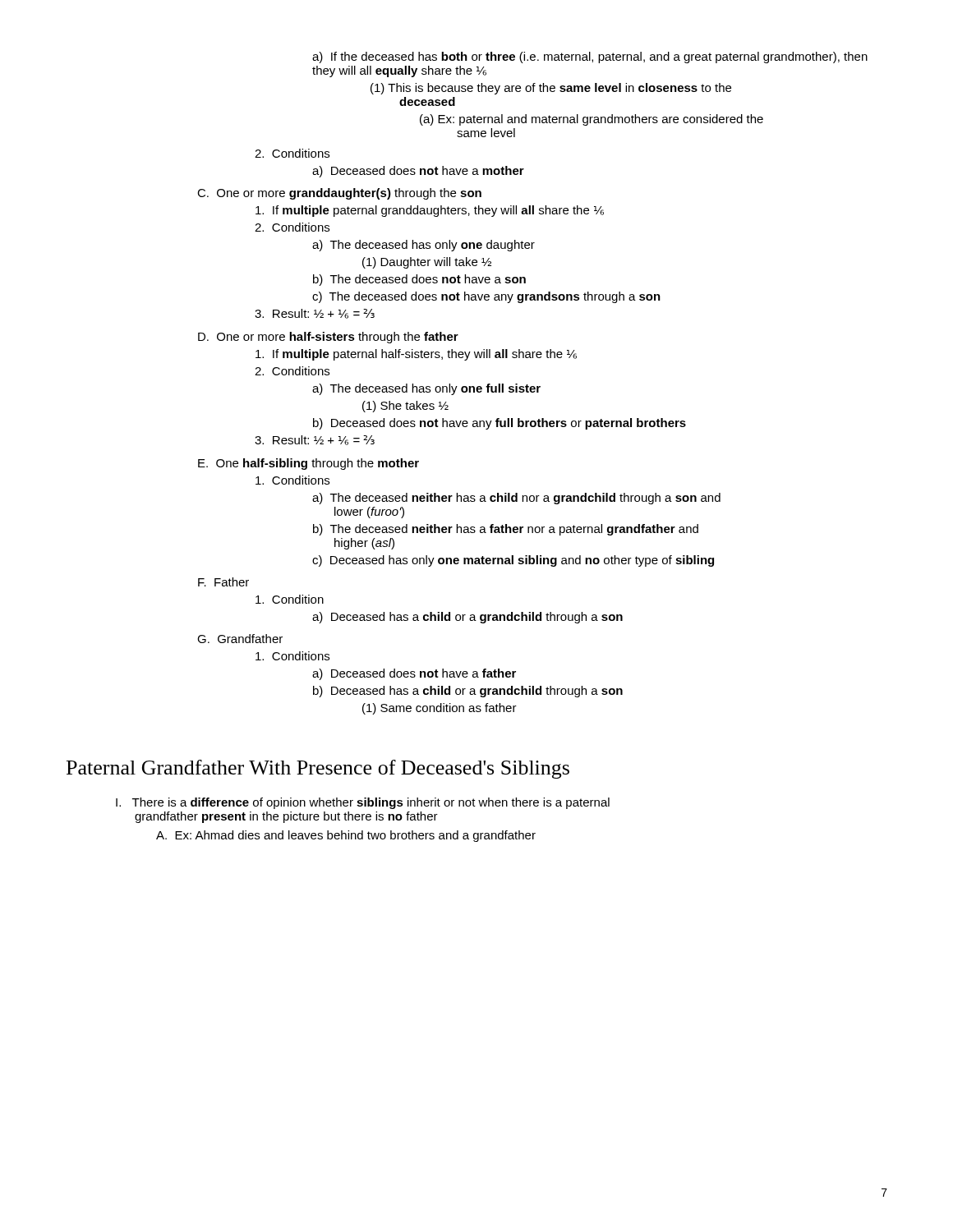Find the text block starting "(1) Same condition as father"
Viewport: 953px width, 1232px height.
[439, 708]
